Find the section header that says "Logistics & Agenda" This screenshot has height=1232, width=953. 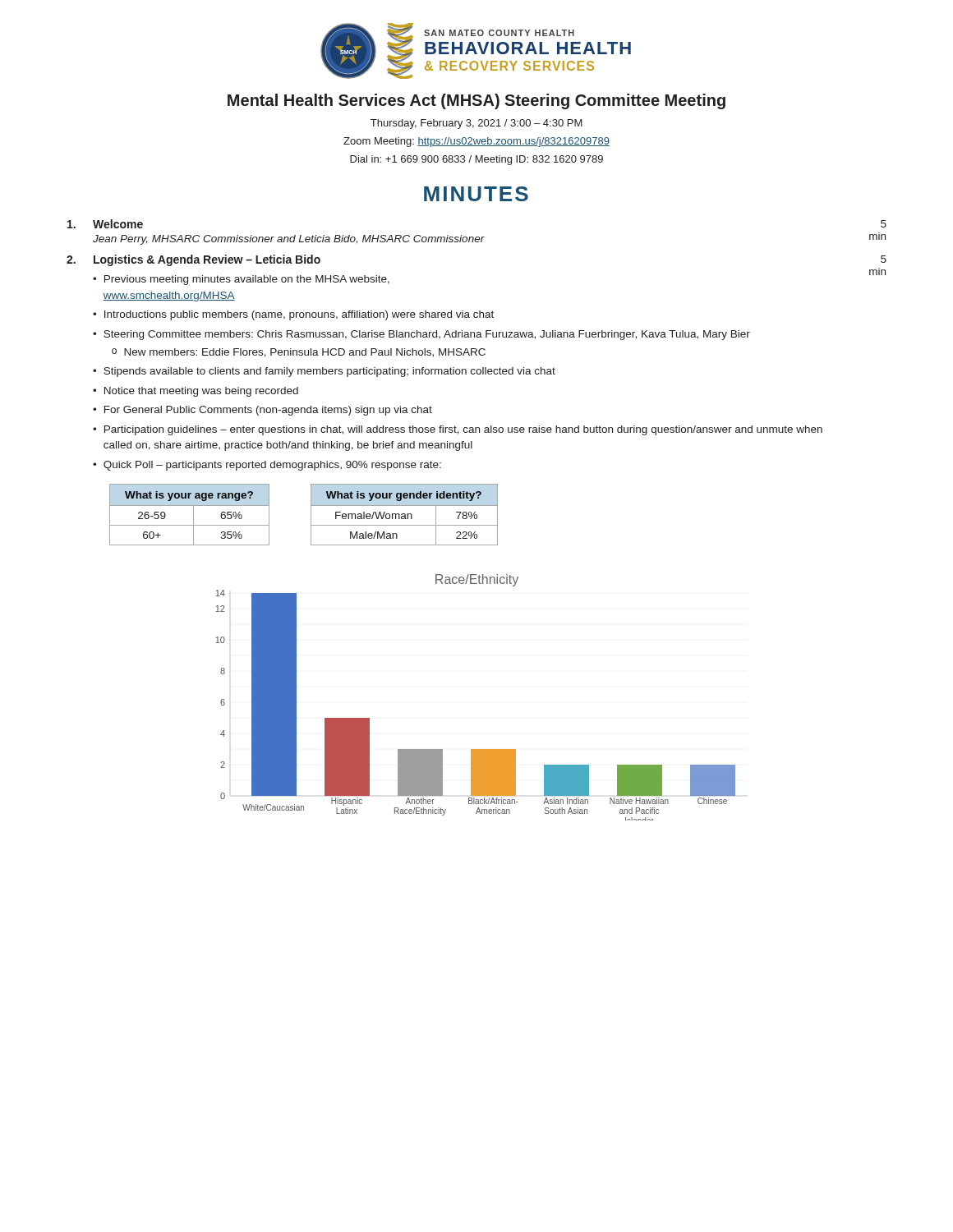click(x=207, y=260)
